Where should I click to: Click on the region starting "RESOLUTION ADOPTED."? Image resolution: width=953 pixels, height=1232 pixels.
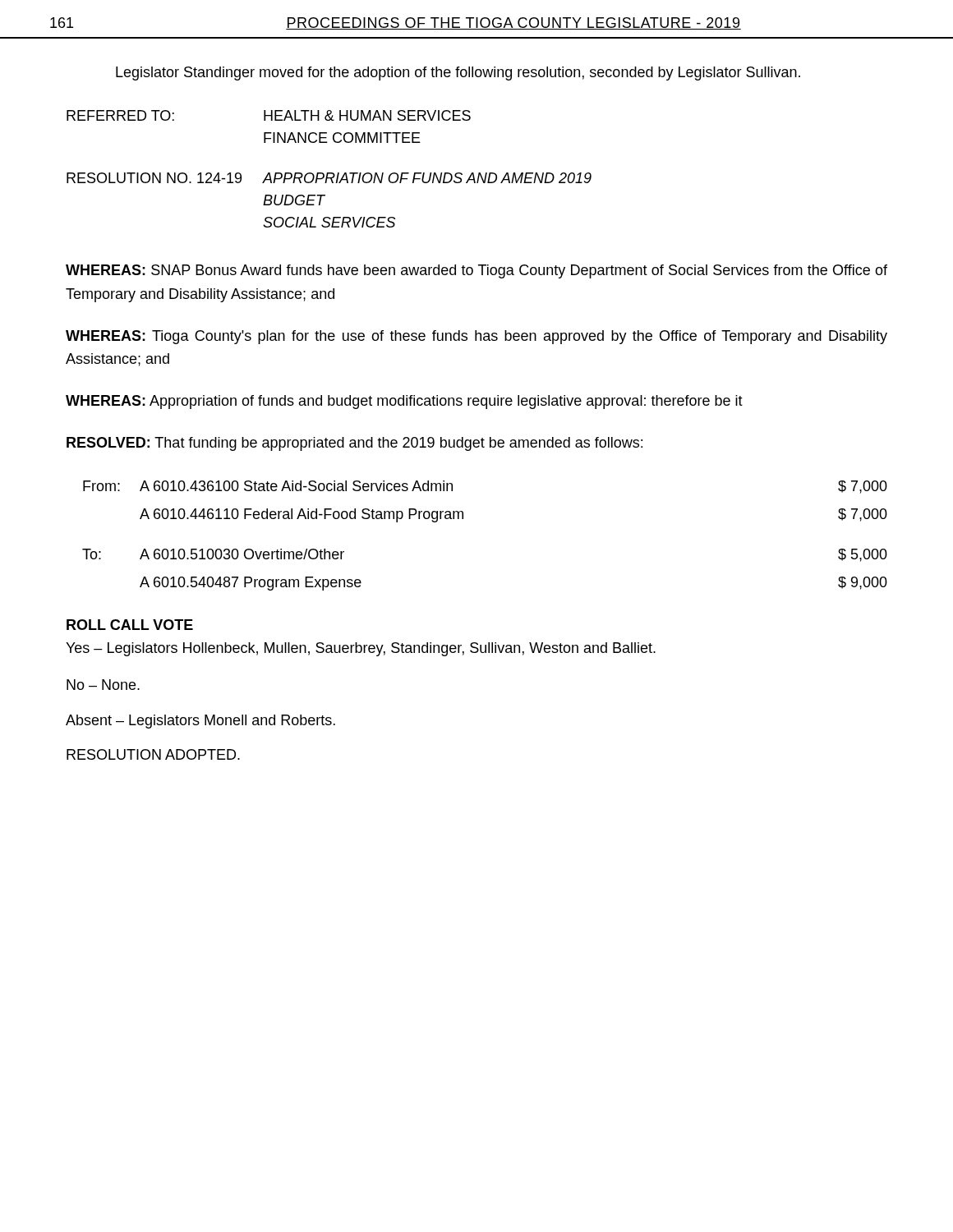click(153, 755)
